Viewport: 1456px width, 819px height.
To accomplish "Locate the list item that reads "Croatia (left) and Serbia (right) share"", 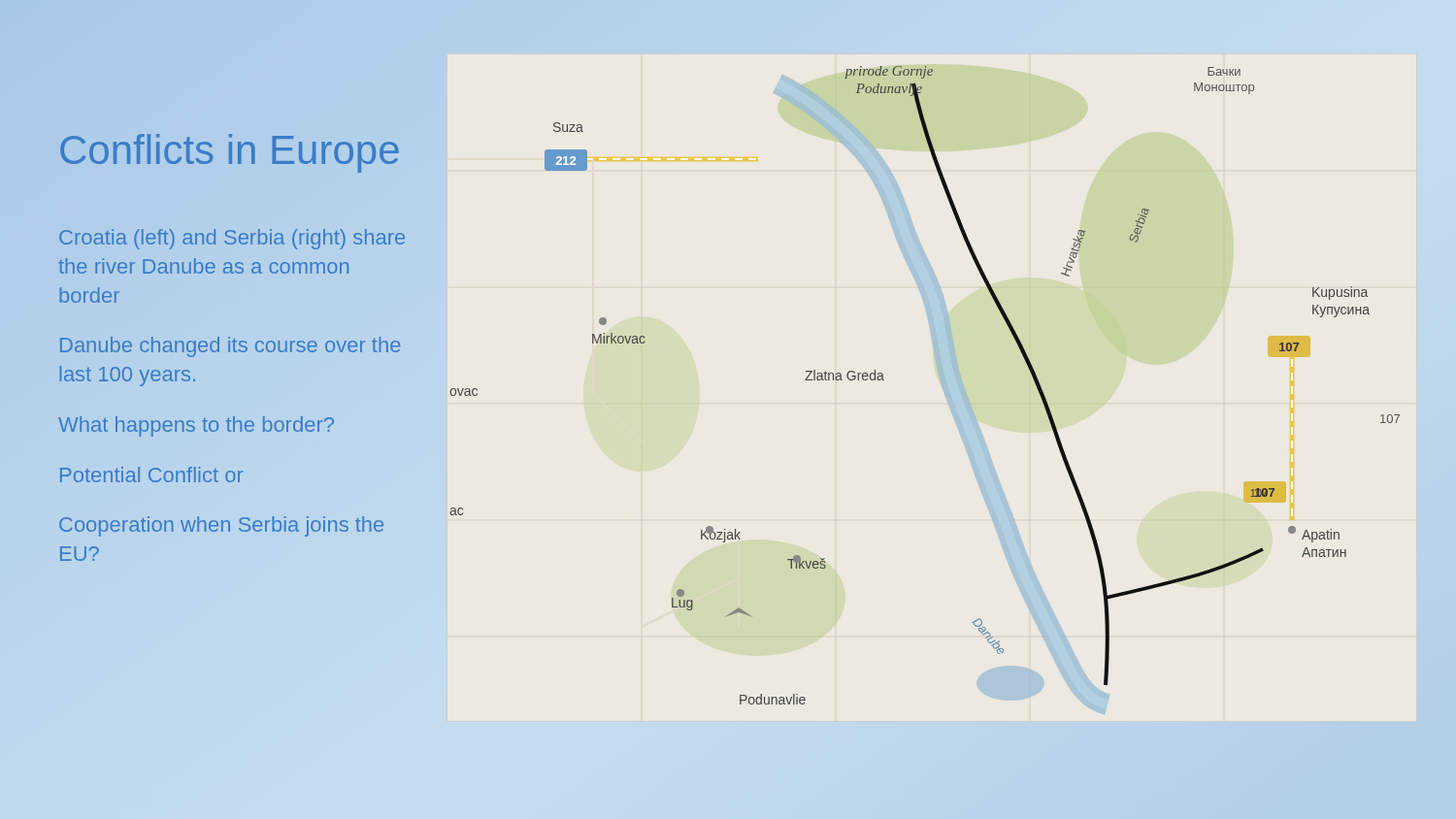I will tap(233, 267).
